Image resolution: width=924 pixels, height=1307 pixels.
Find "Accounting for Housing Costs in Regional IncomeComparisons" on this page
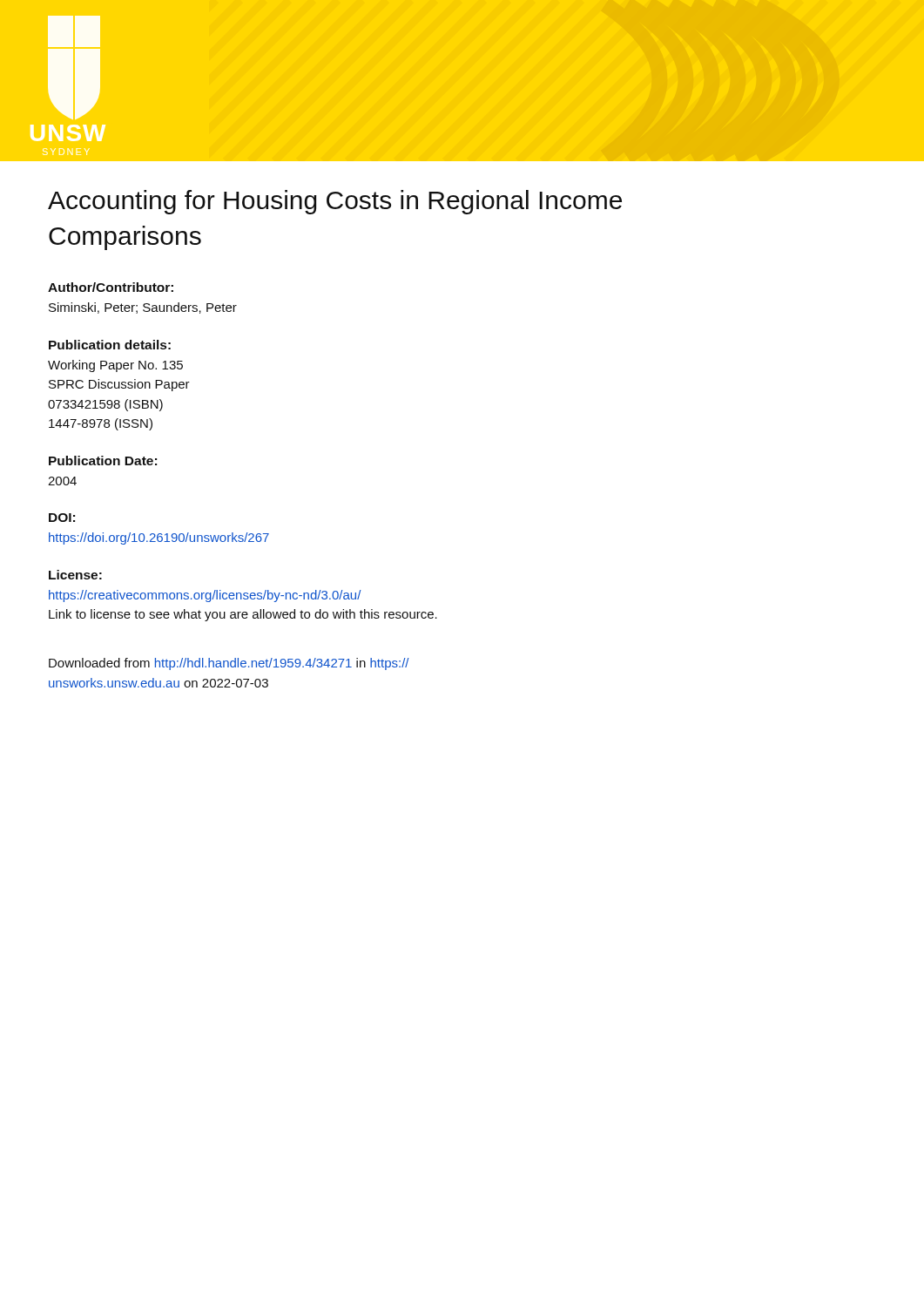coord(335,218)
